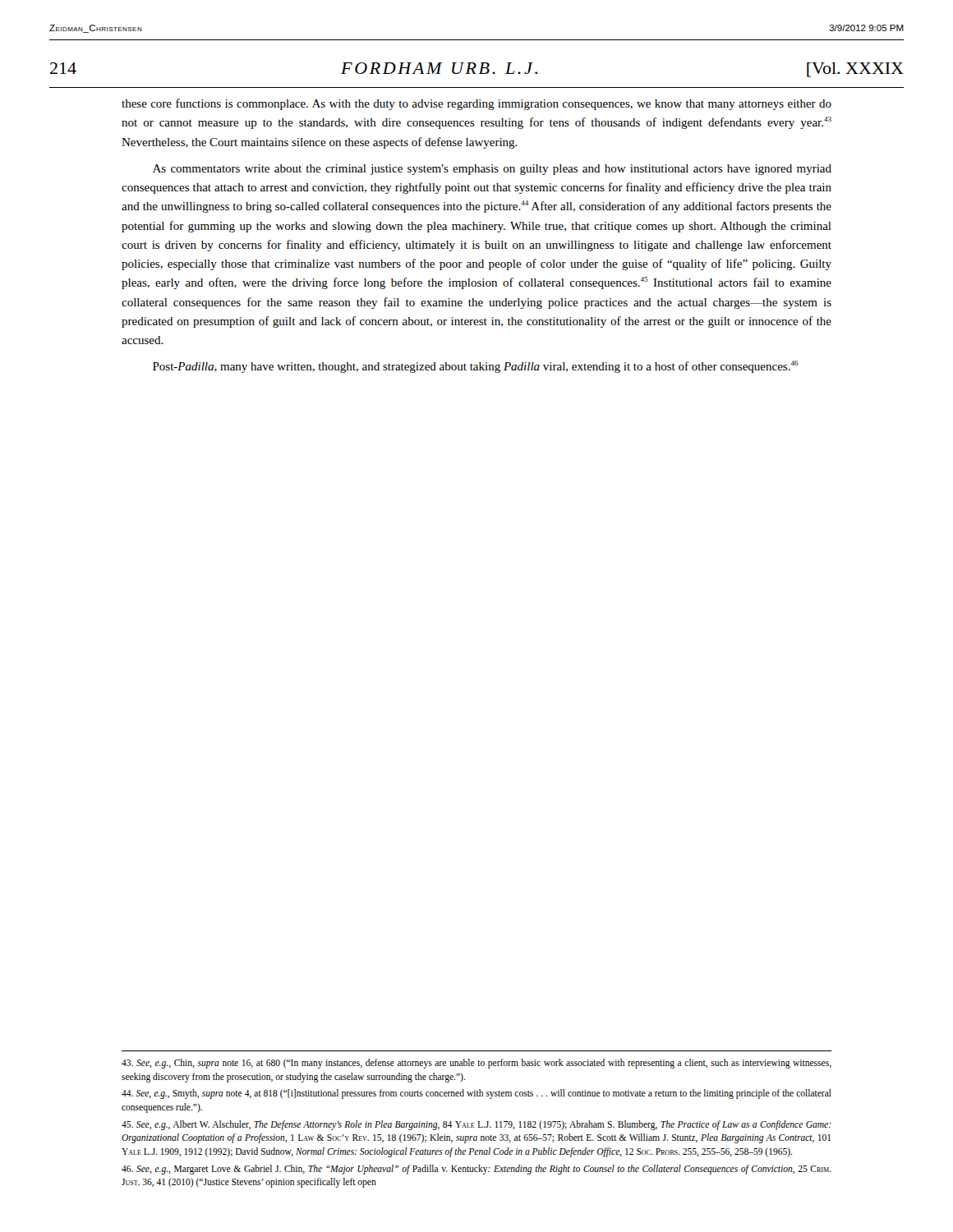
Task: Click on the text block containing "these core functions is commonplace. As with"
Action: (x=476, y=123)
